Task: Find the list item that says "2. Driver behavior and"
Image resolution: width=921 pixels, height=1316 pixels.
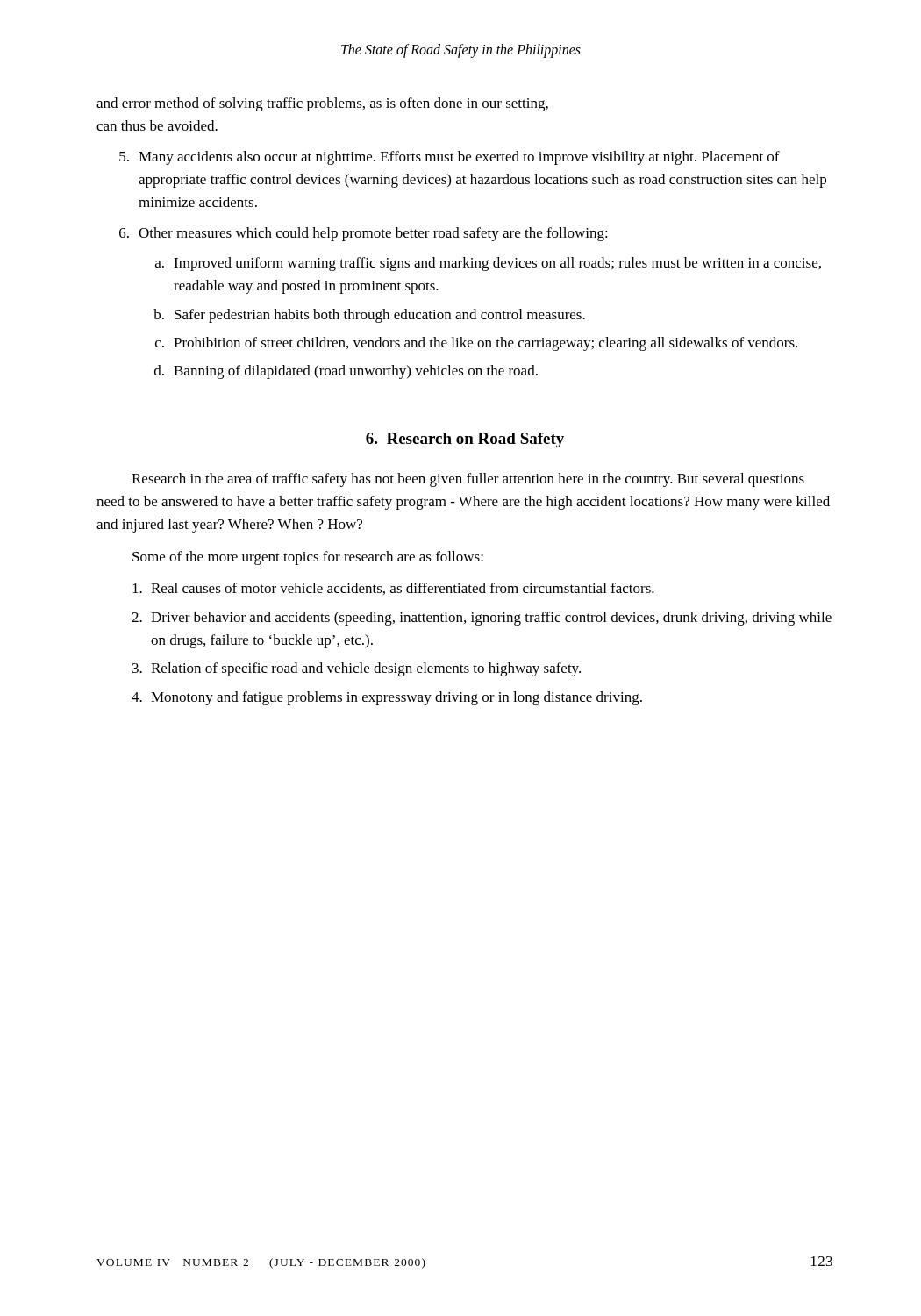Action: click(x=482, y=629)
